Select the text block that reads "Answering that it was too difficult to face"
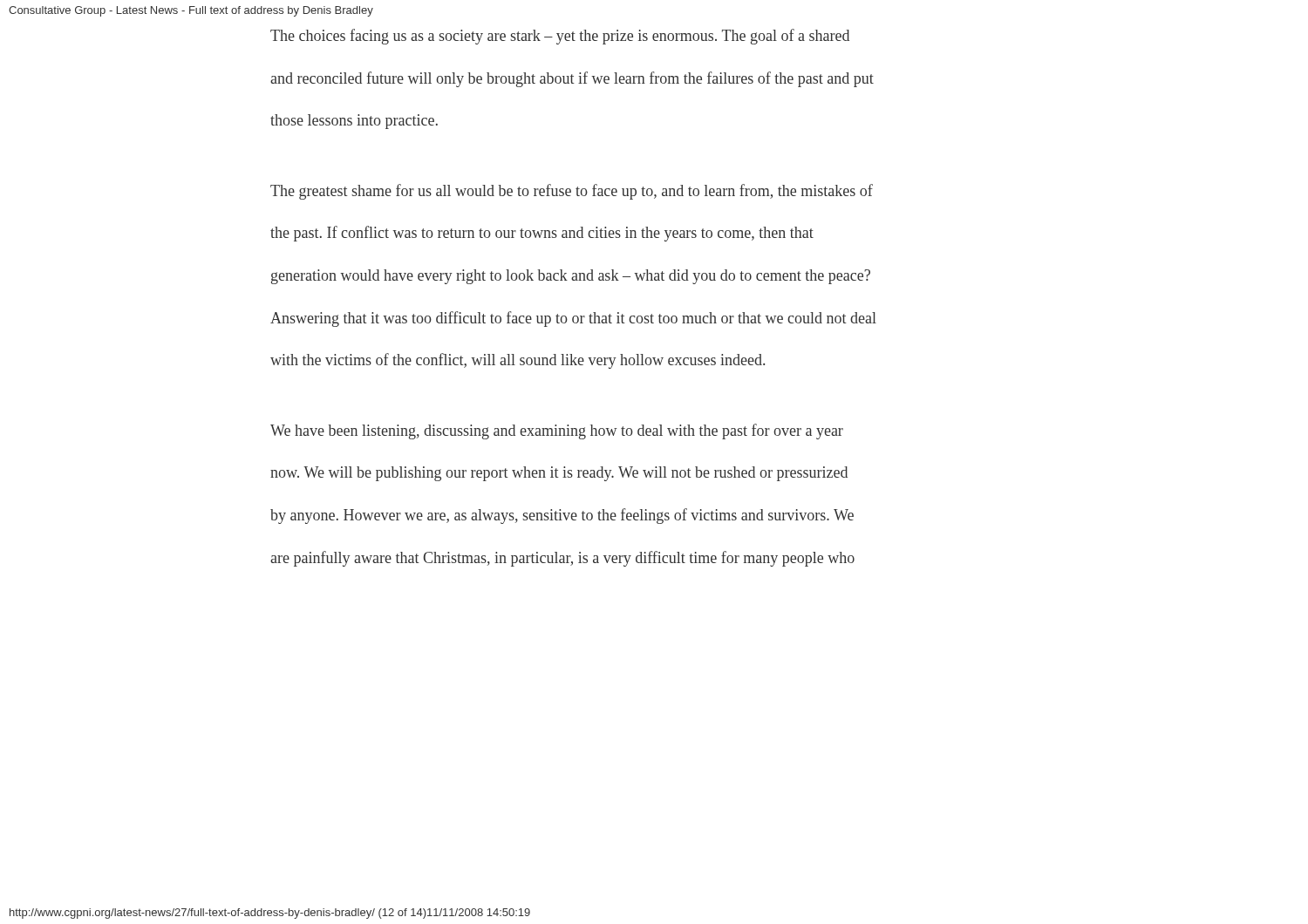 click(x=573, y=318)
